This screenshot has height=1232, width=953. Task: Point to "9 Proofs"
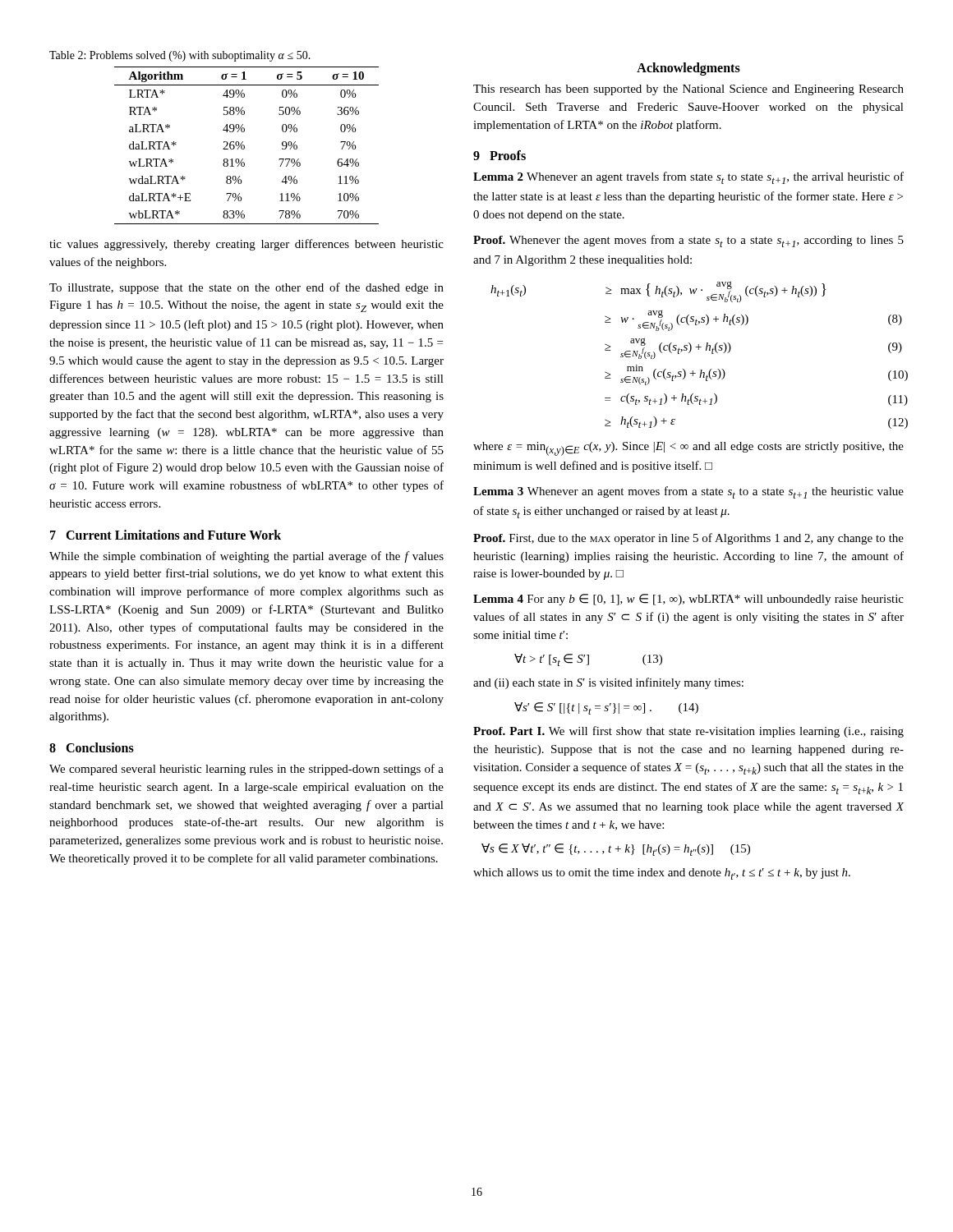click(500, 156)
